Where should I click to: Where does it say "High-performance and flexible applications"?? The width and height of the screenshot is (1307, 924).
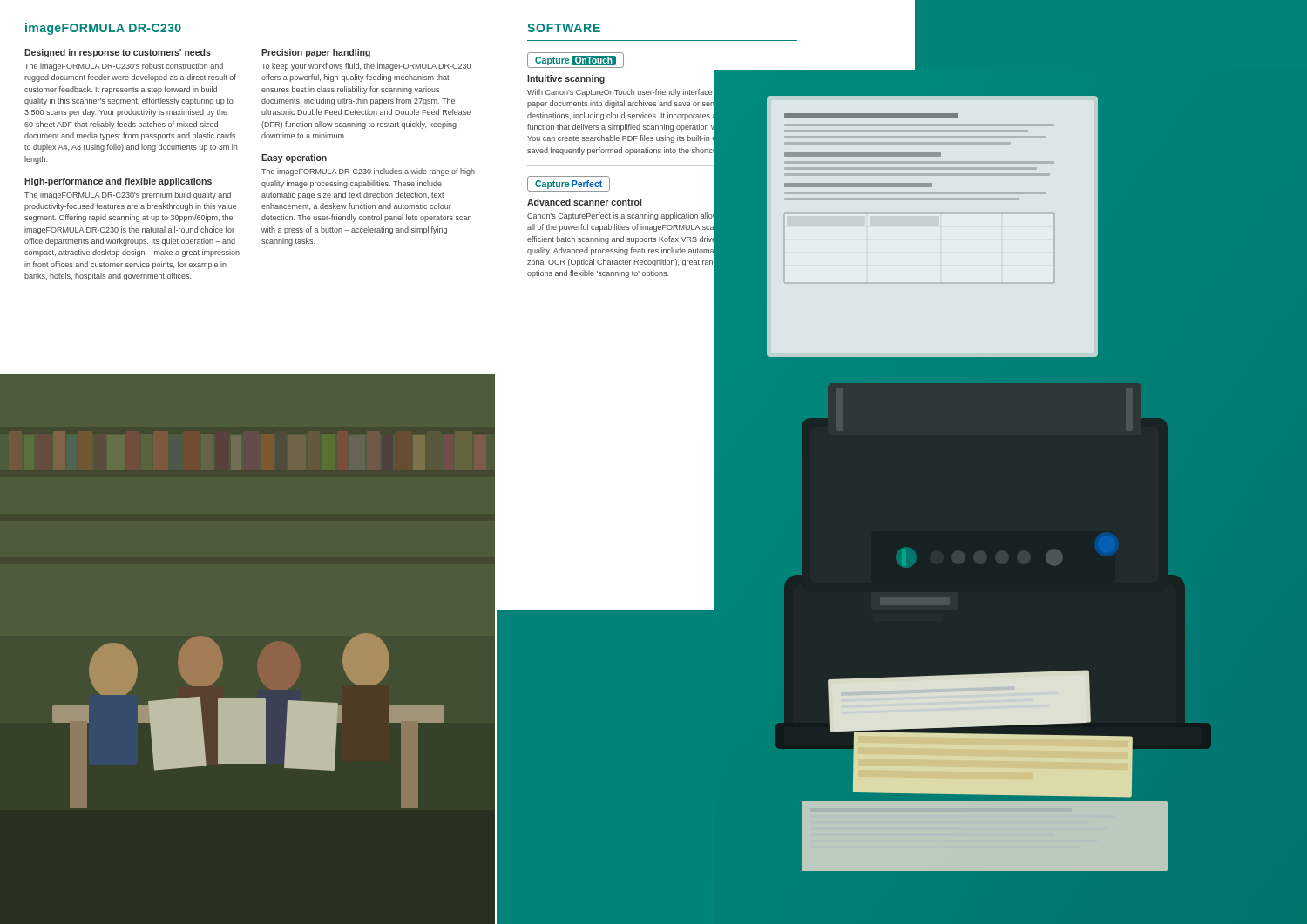(x=118, y=181)
